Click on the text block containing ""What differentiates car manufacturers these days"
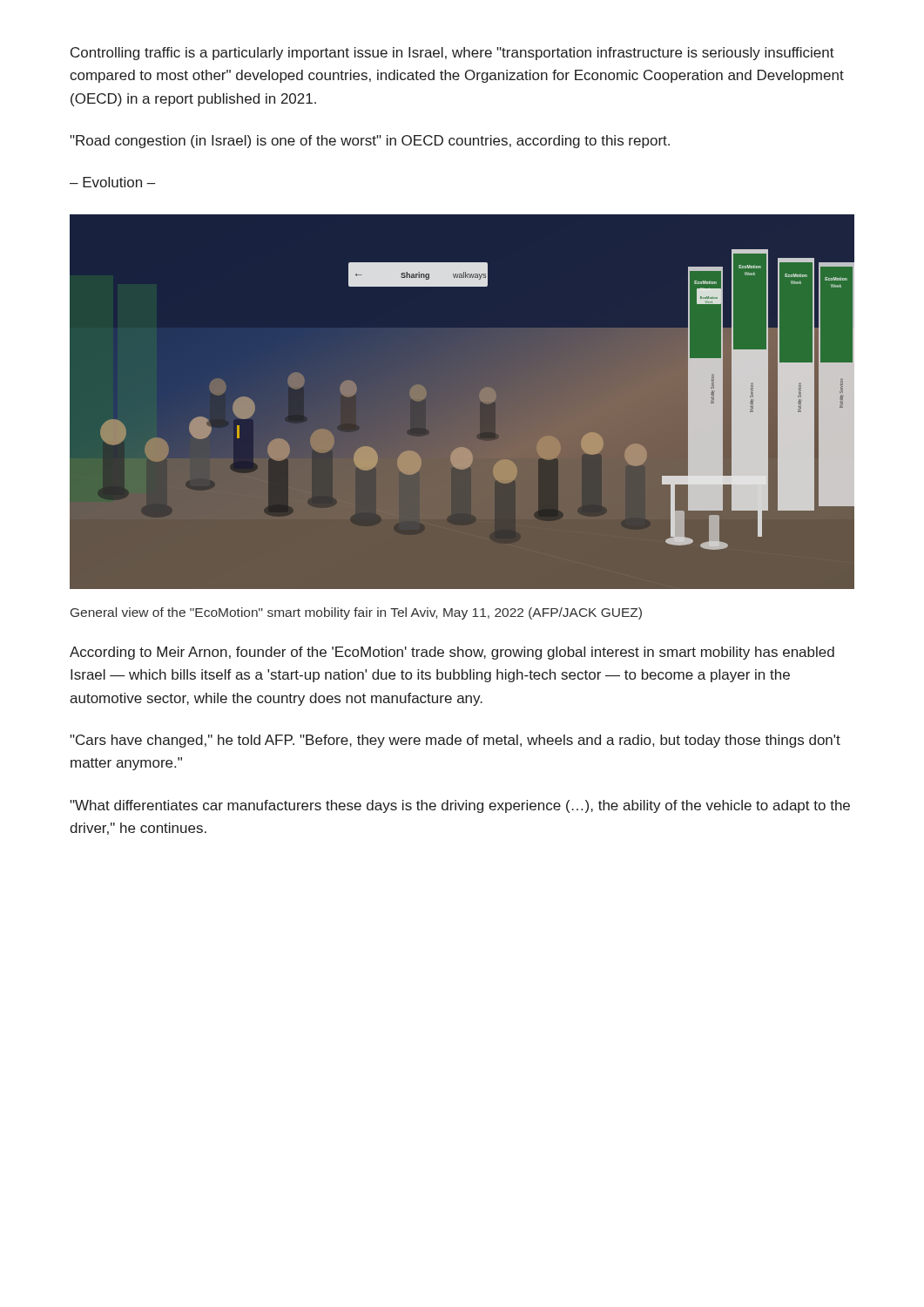Viewport: 924px width, 1307px height. [460, 817]
